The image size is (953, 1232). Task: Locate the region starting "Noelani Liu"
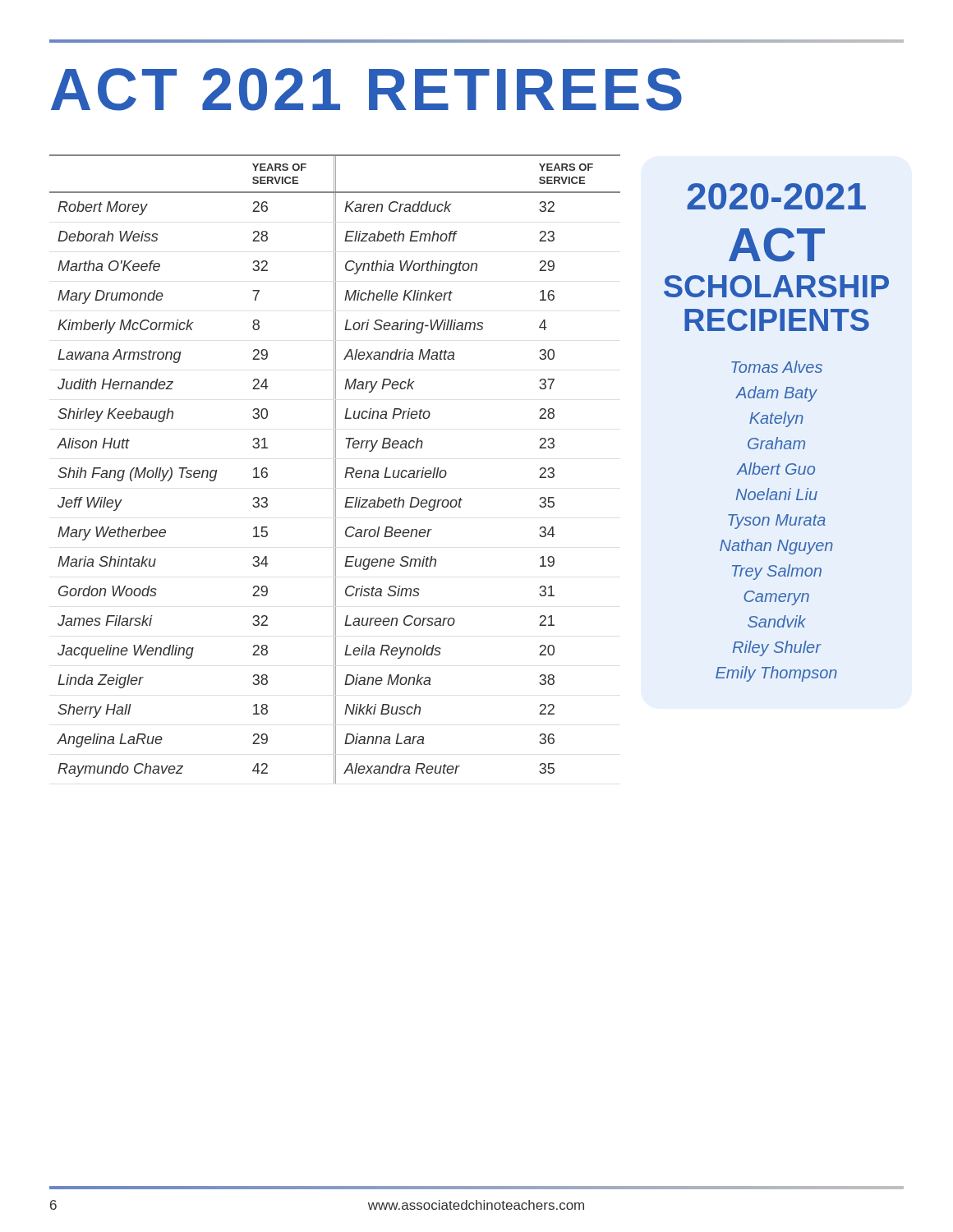coord(776,495)
